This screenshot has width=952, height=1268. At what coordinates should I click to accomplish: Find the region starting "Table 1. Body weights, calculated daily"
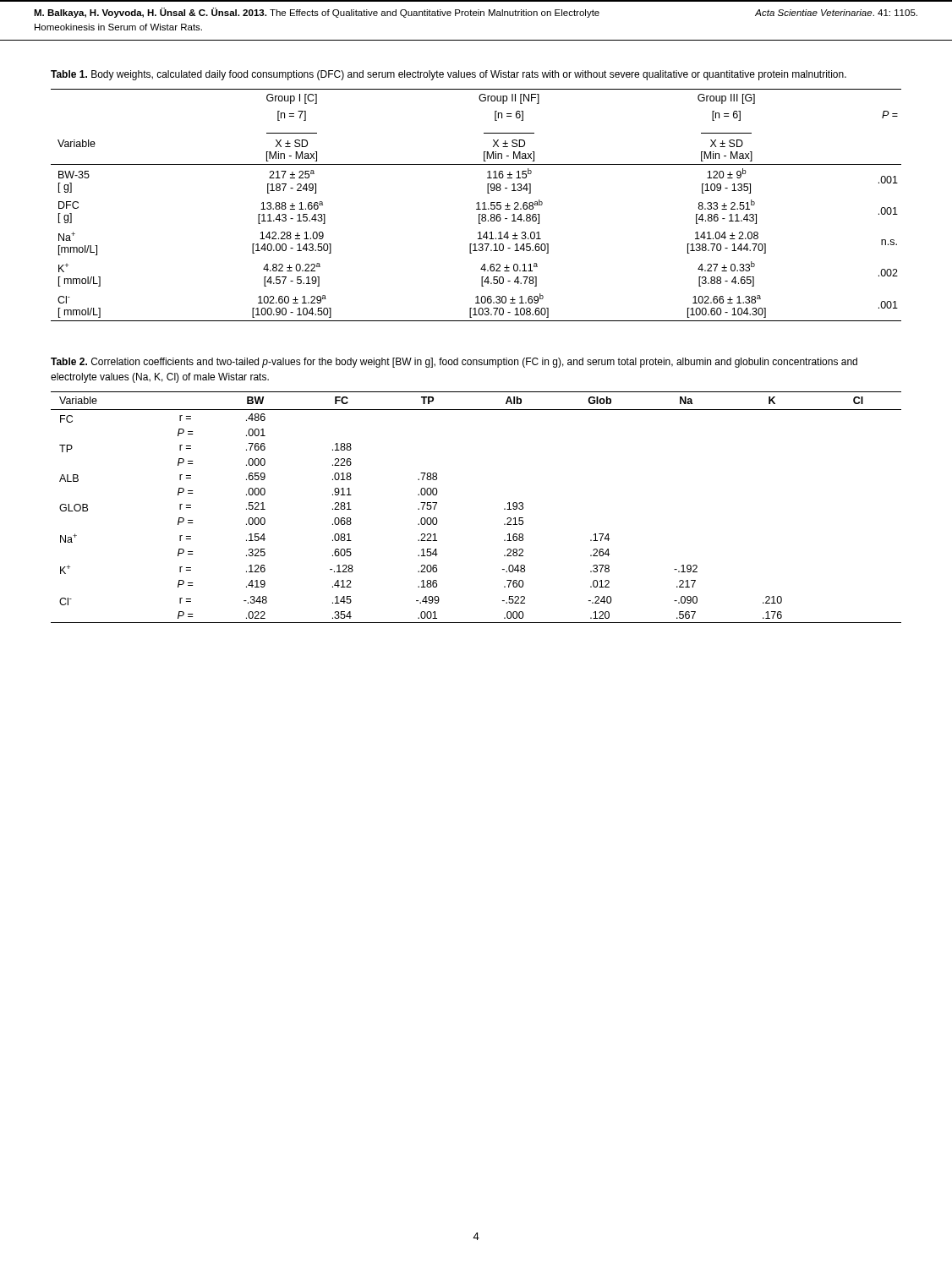449,74
